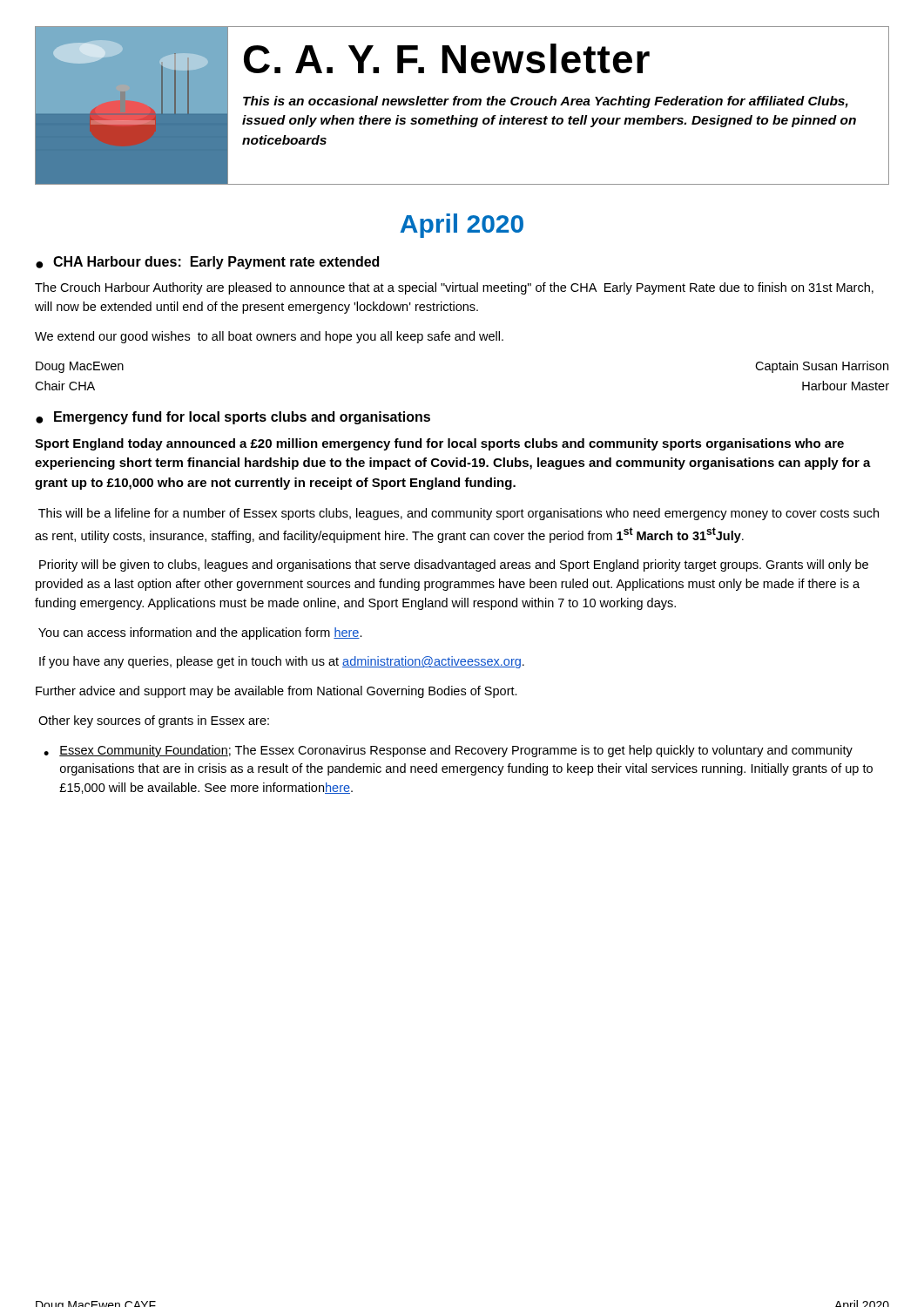Image resolution: width=924 pixels, height=1307 pixels.
Task: Click on the text starting "Essex Community Foundation; The Essex Coronavirus"
Action: click(x=466, y=769)
